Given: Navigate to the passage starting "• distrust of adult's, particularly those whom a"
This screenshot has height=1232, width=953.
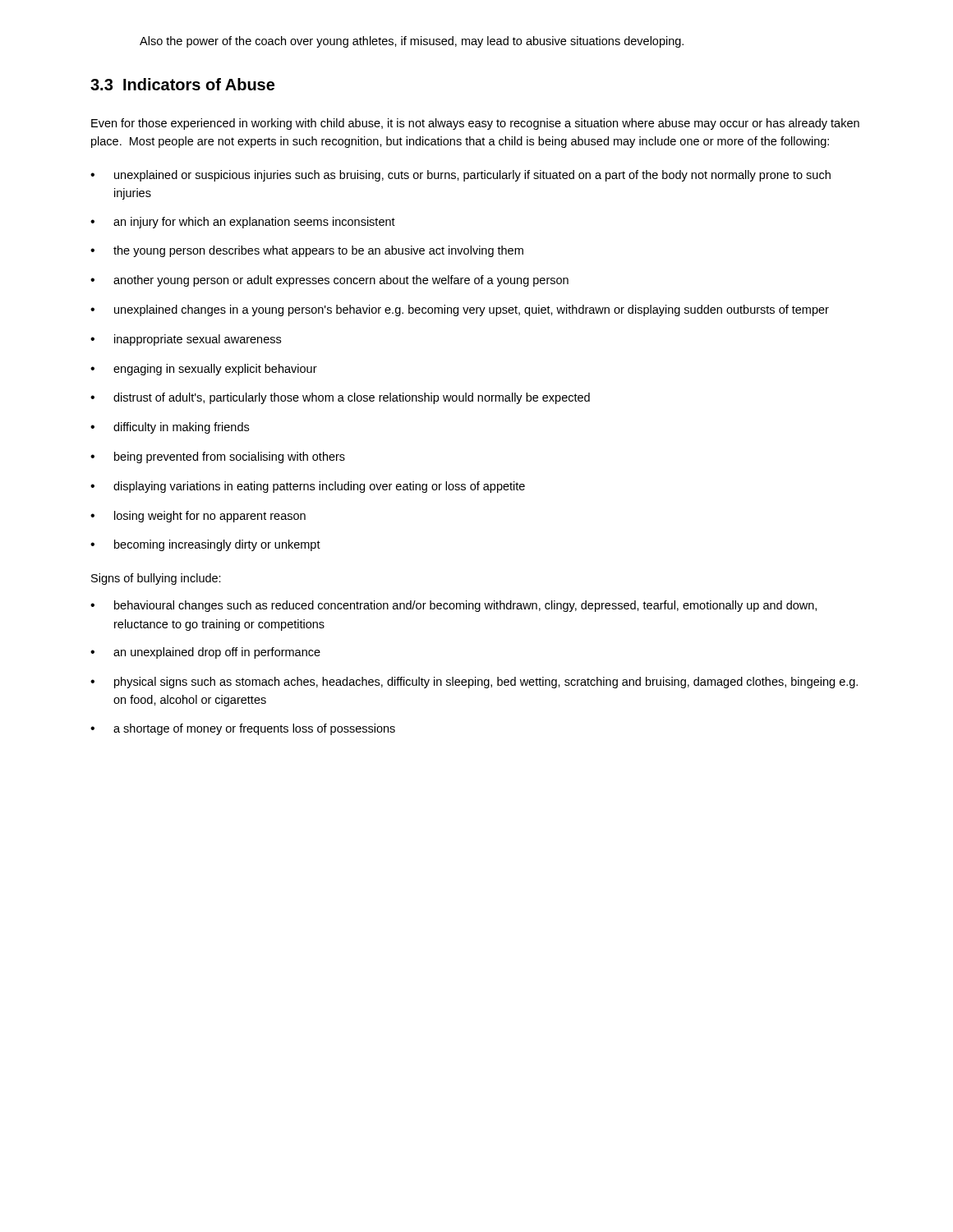Looking at the screenshot, I should pyautogui.click(x=476, y=399).
